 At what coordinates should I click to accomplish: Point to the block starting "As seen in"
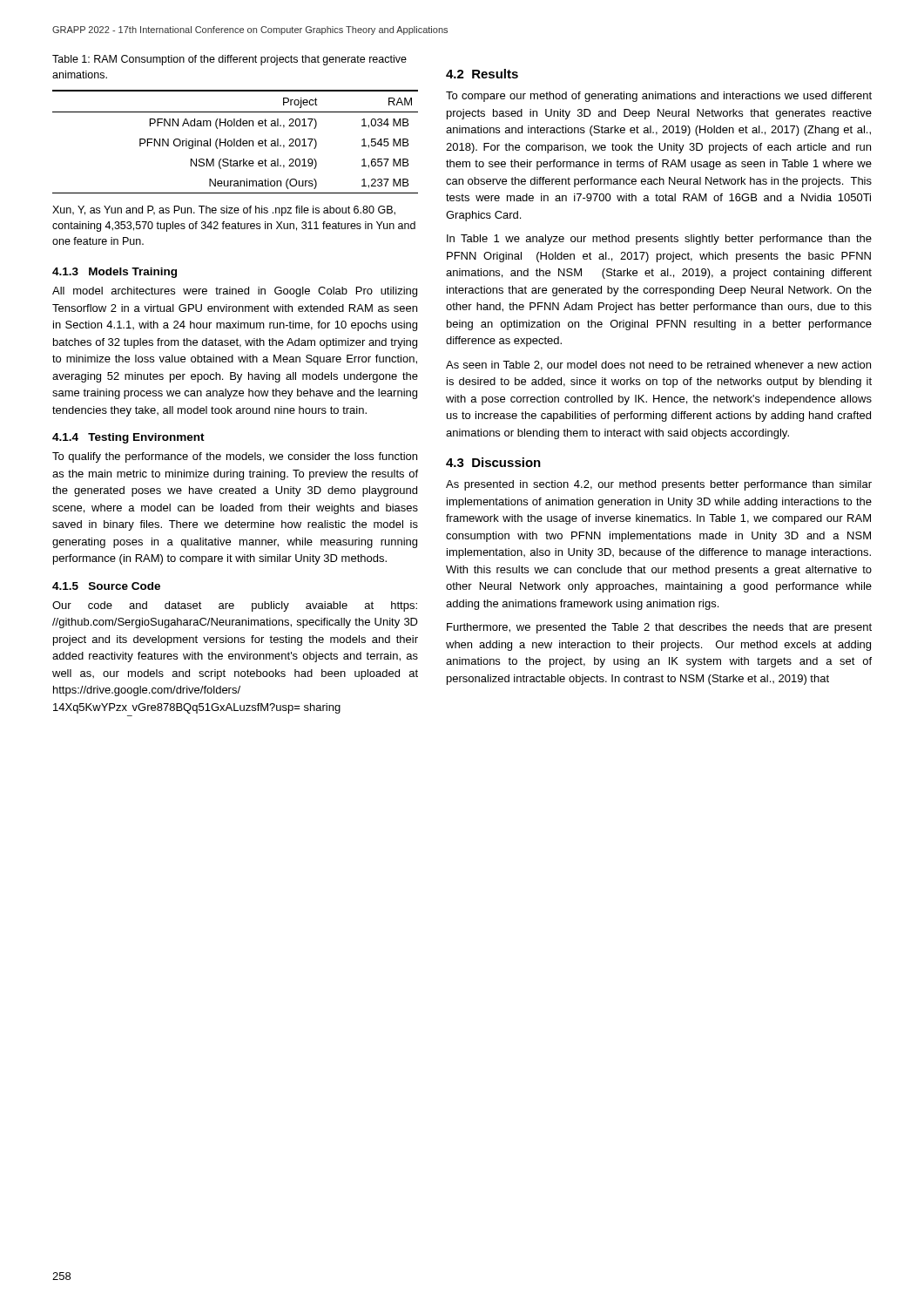[x=659, y=398]
